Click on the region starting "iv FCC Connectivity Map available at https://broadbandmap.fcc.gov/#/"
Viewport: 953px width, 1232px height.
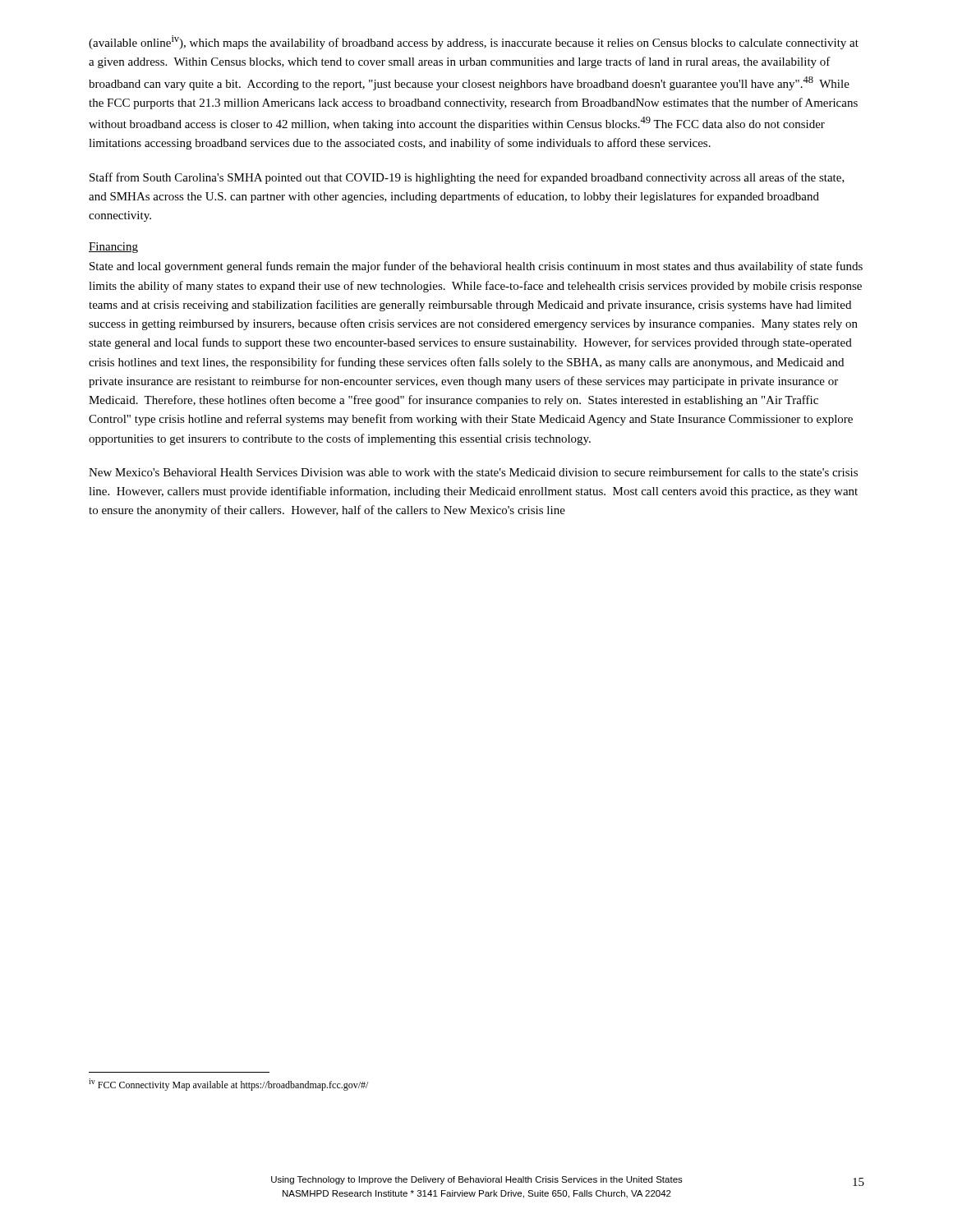[x=229, y=1084]
